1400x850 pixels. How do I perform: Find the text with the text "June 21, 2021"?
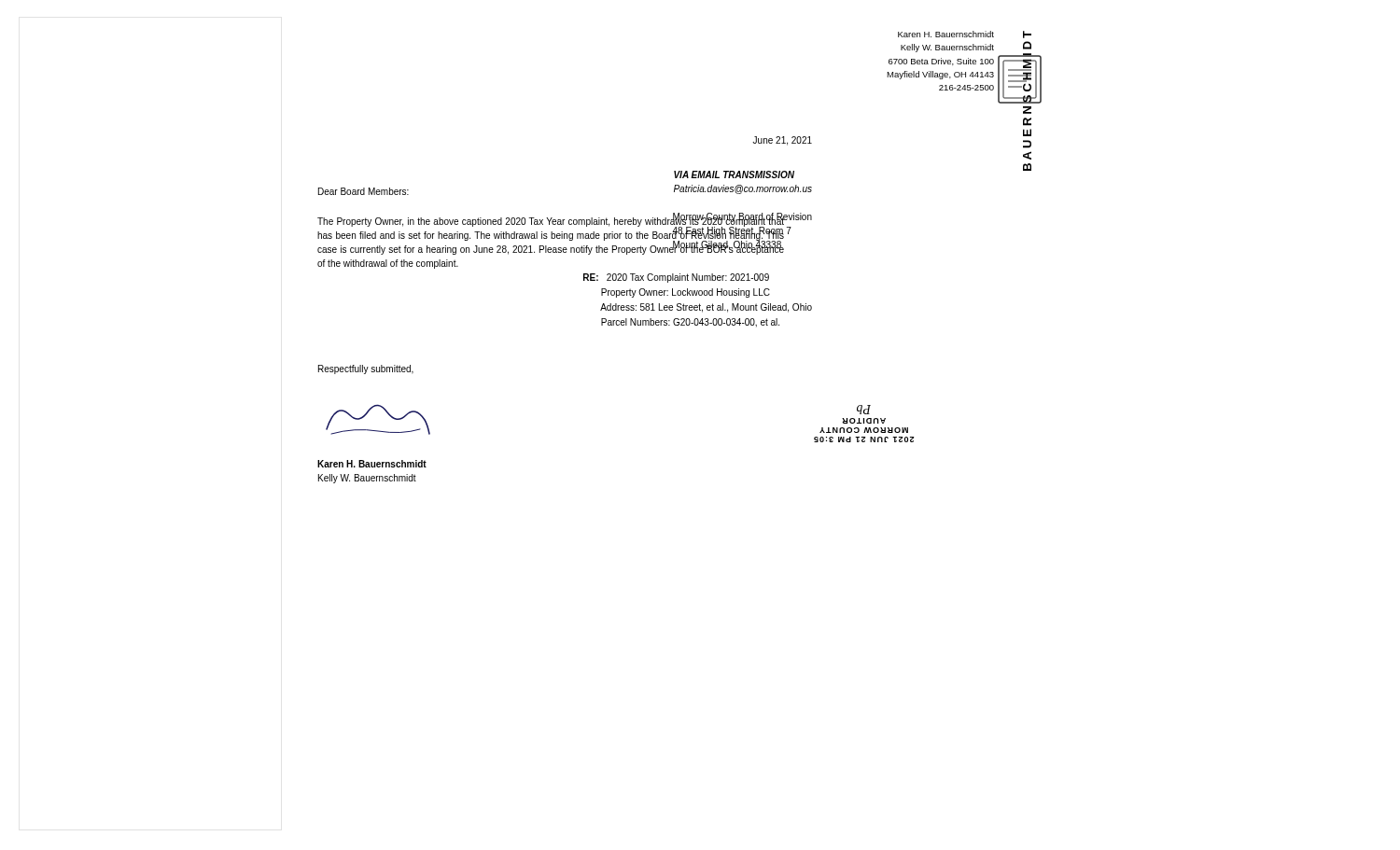[782, 140]
